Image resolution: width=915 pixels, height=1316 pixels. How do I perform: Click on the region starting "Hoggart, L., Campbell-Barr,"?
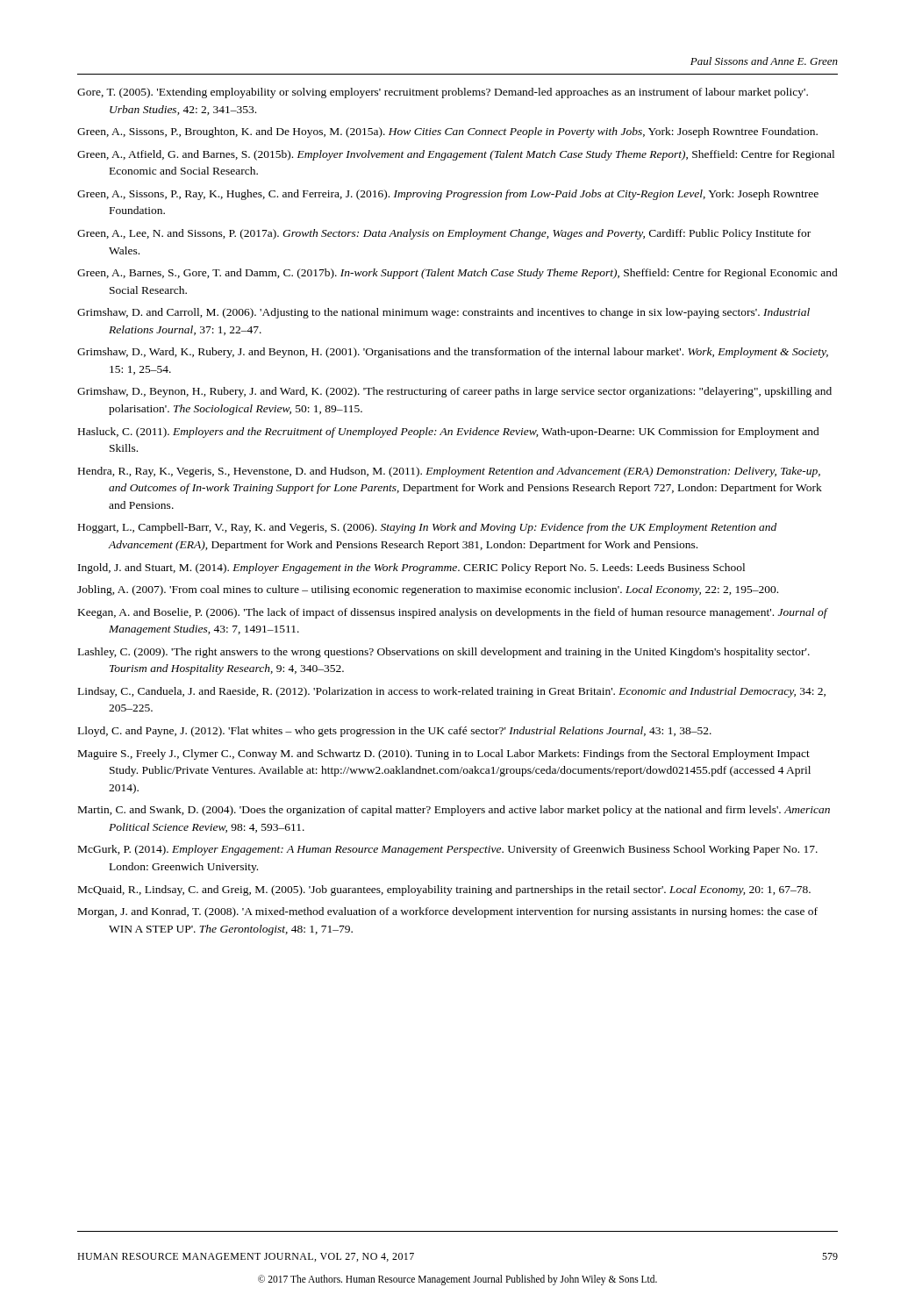coord(427,536)
